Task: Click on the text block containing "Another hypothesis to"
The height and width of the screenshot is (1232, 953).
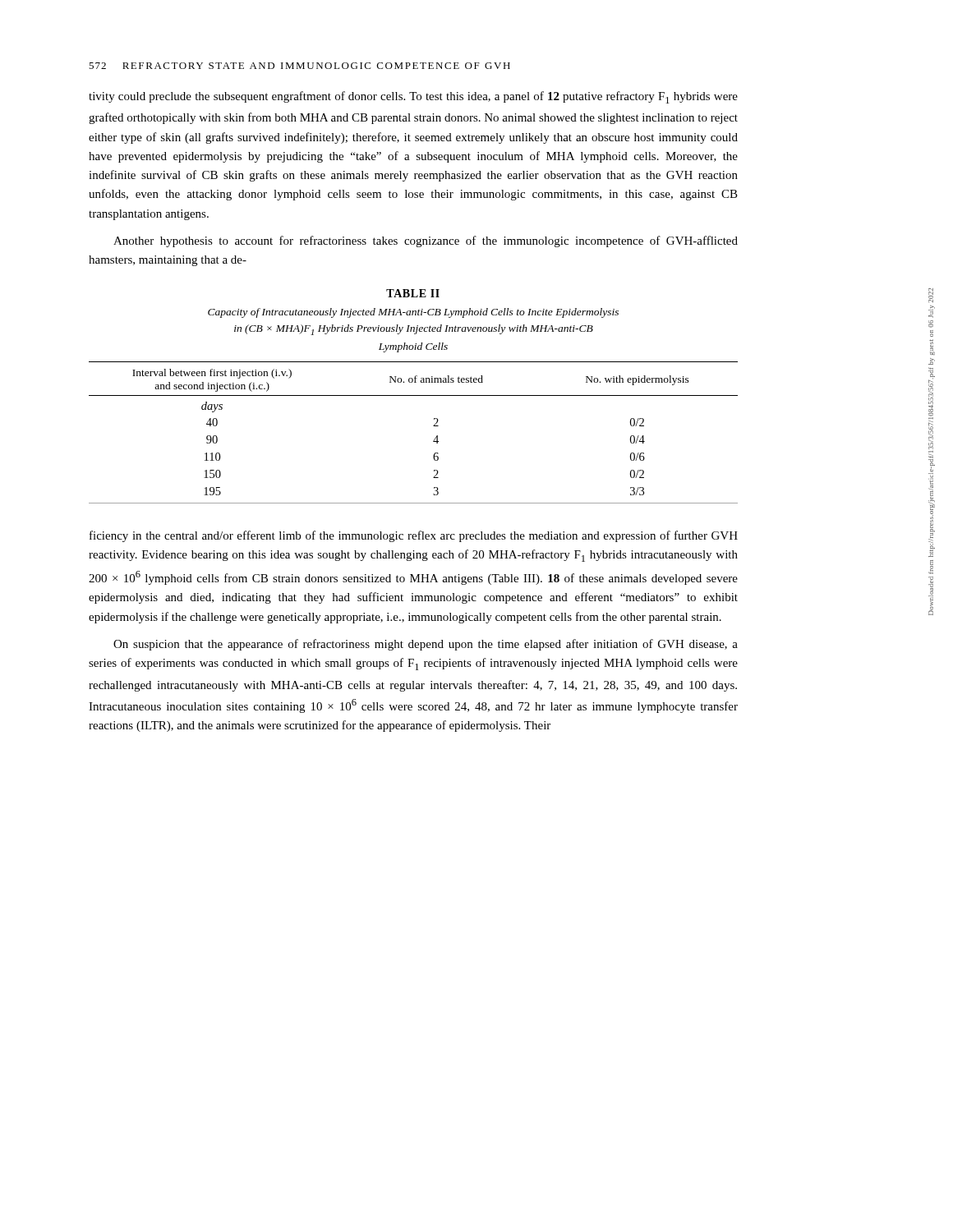Action: 413,251
